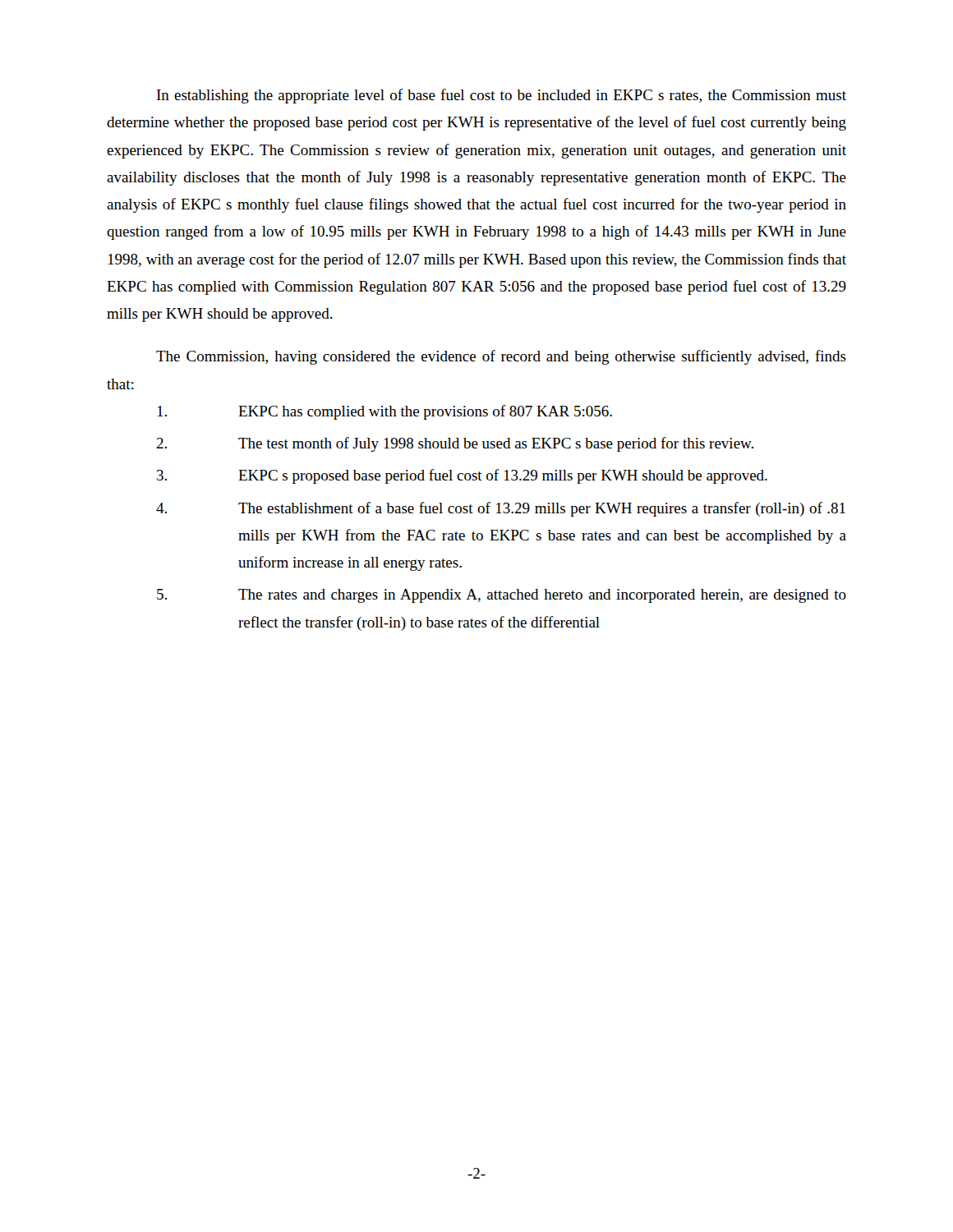Viewport: 953px width, 1232px height.
Task: Click on the list item containing "3. EKPC s proposed base period fuel"
Action: 476,475
